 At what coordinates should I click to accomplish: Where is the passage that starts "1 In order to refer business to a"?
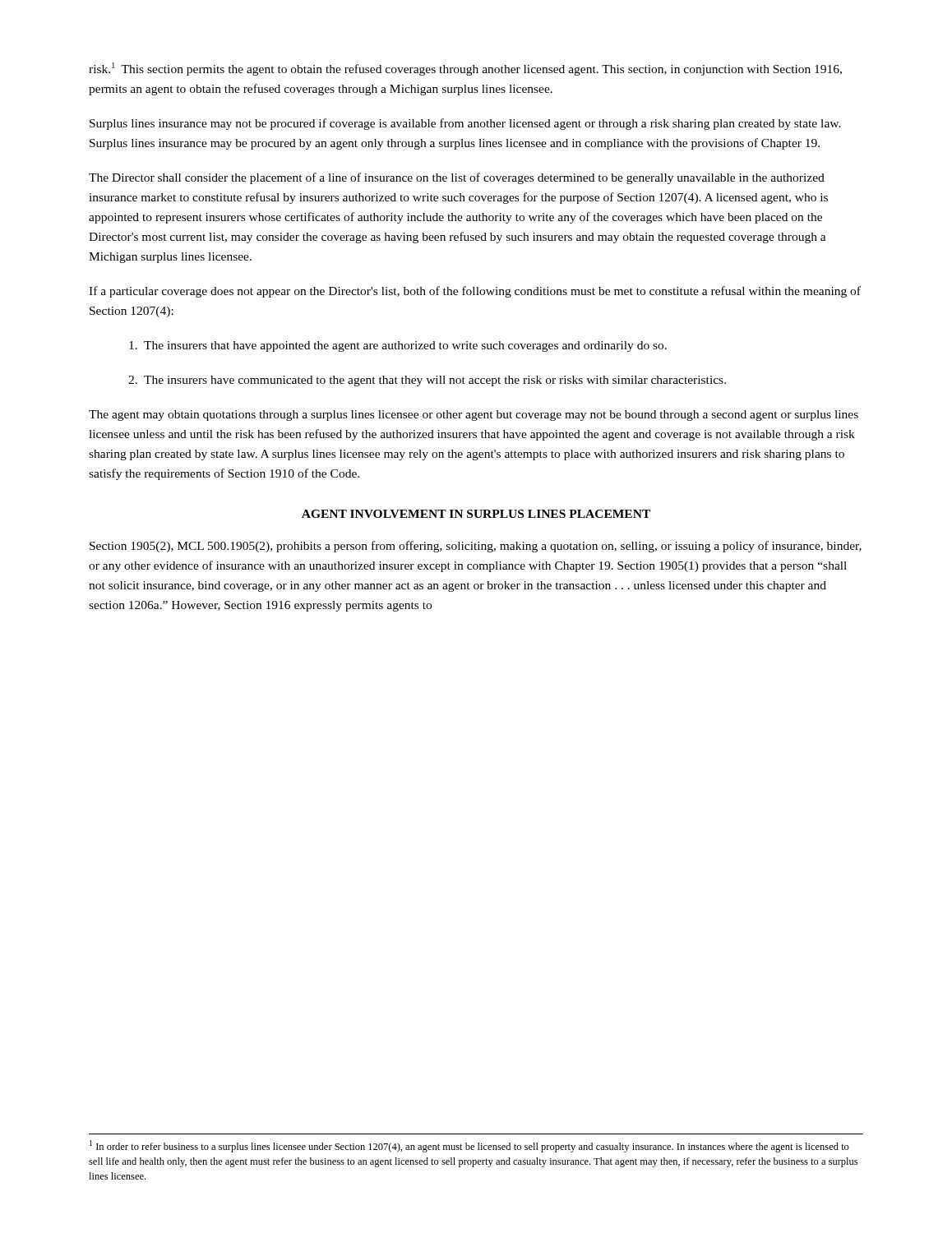click(x=473, y=1160)
